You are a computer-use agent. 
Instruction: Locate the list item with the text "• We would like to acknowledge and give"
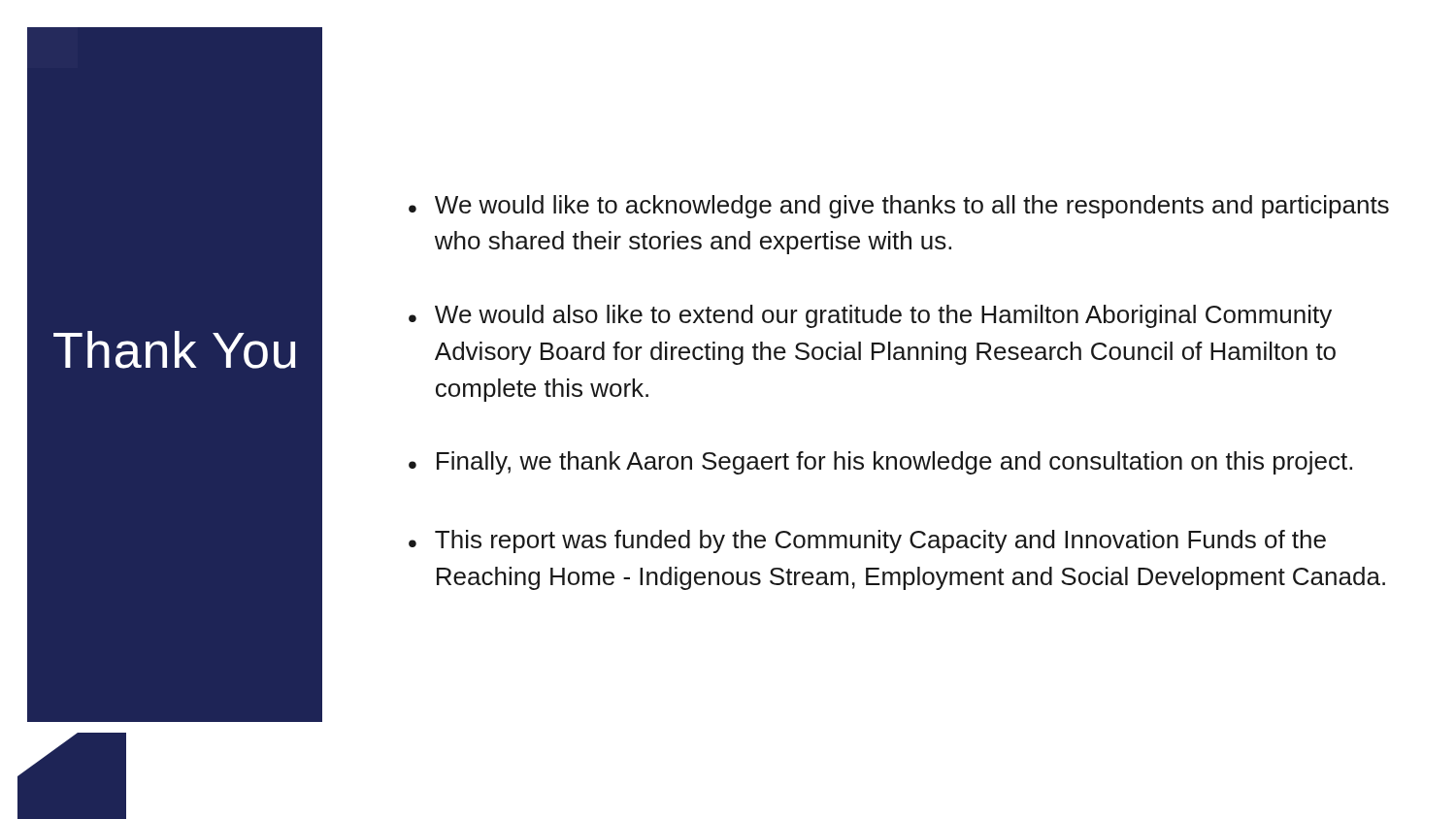click(x=903, y=224)
